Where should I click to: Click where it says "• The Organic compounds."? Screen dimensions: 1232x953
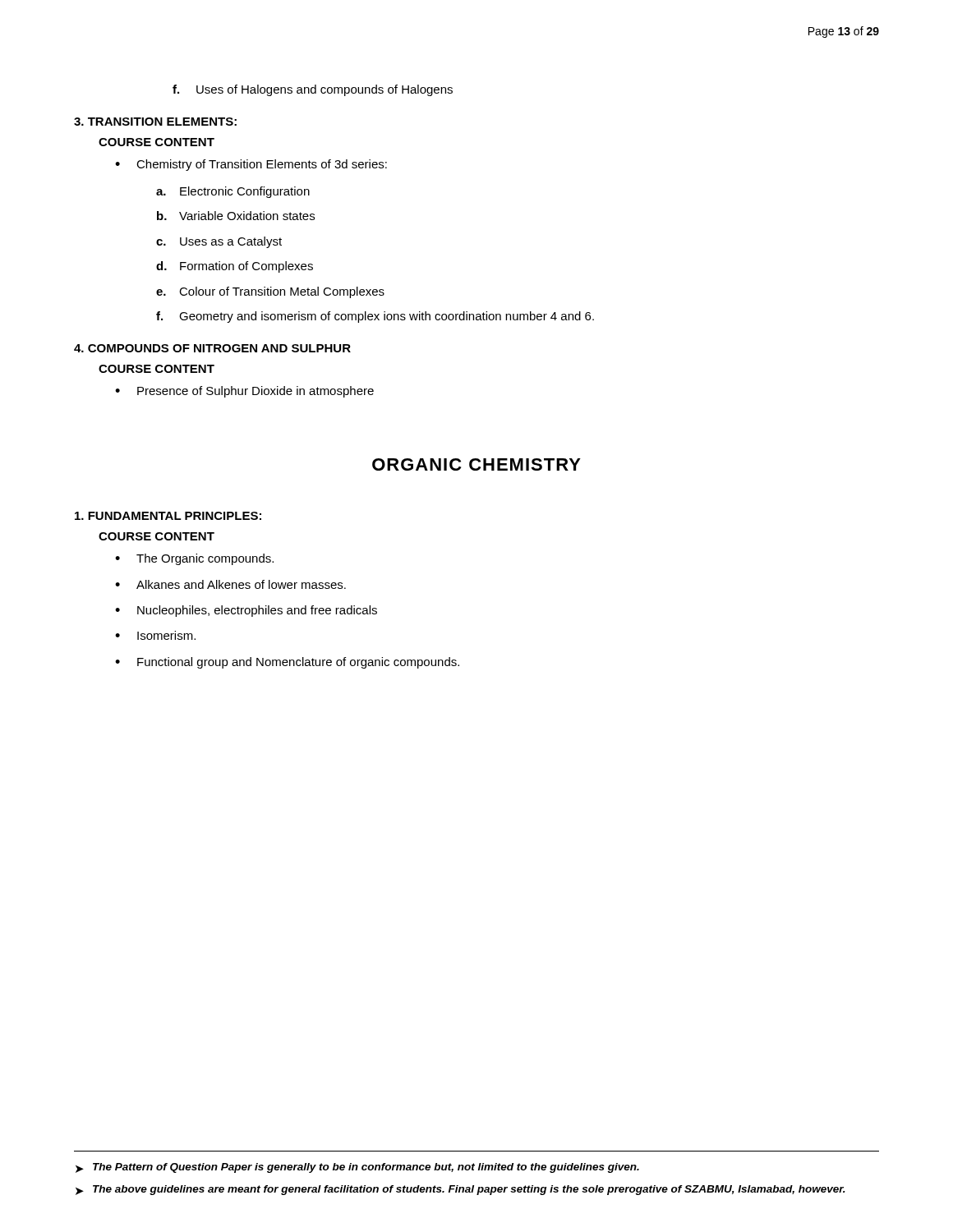pos(195,559)
